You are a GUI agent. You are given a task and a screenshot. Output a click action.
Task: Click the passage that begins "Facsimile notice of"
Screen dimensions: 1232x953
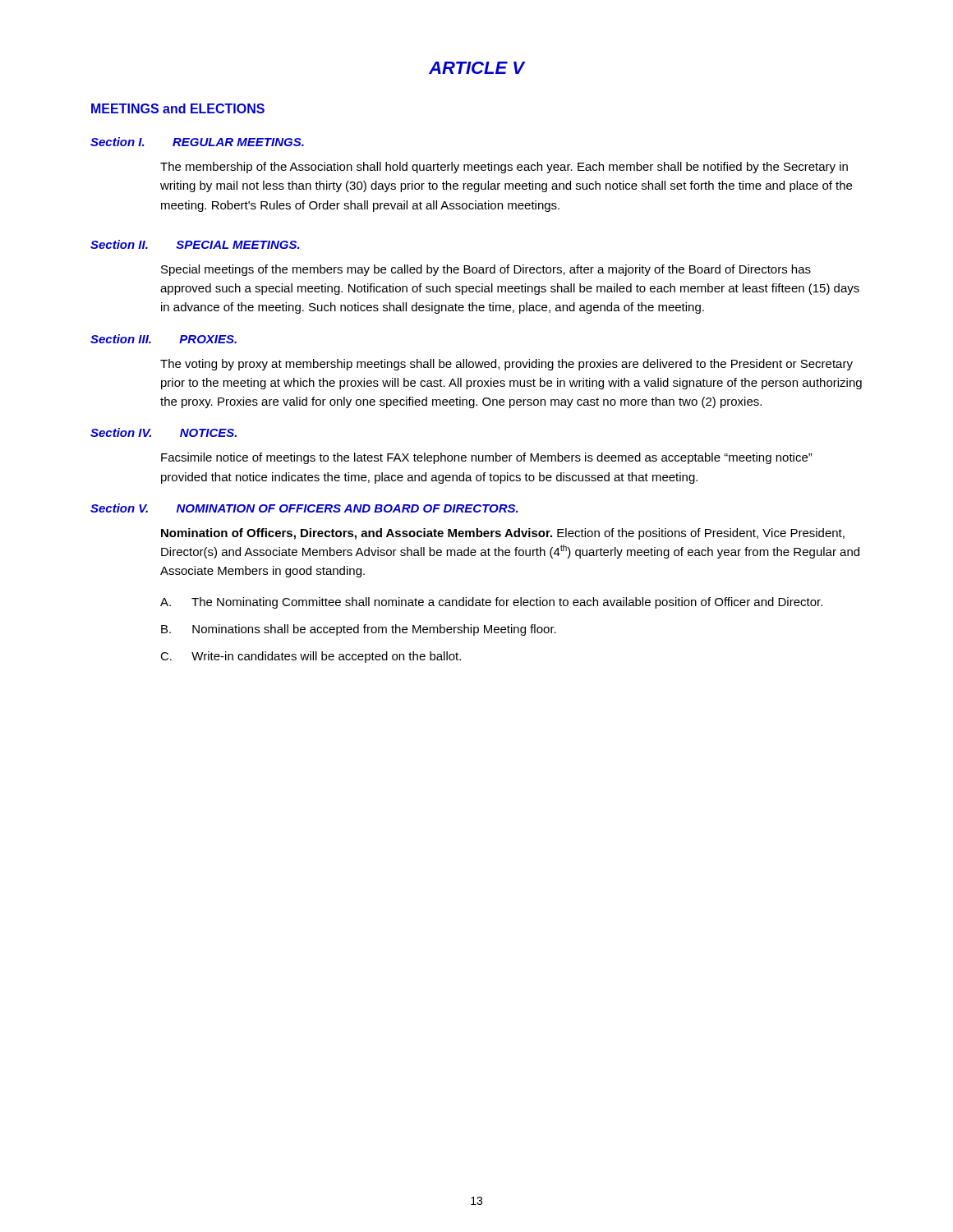(486, 467)
